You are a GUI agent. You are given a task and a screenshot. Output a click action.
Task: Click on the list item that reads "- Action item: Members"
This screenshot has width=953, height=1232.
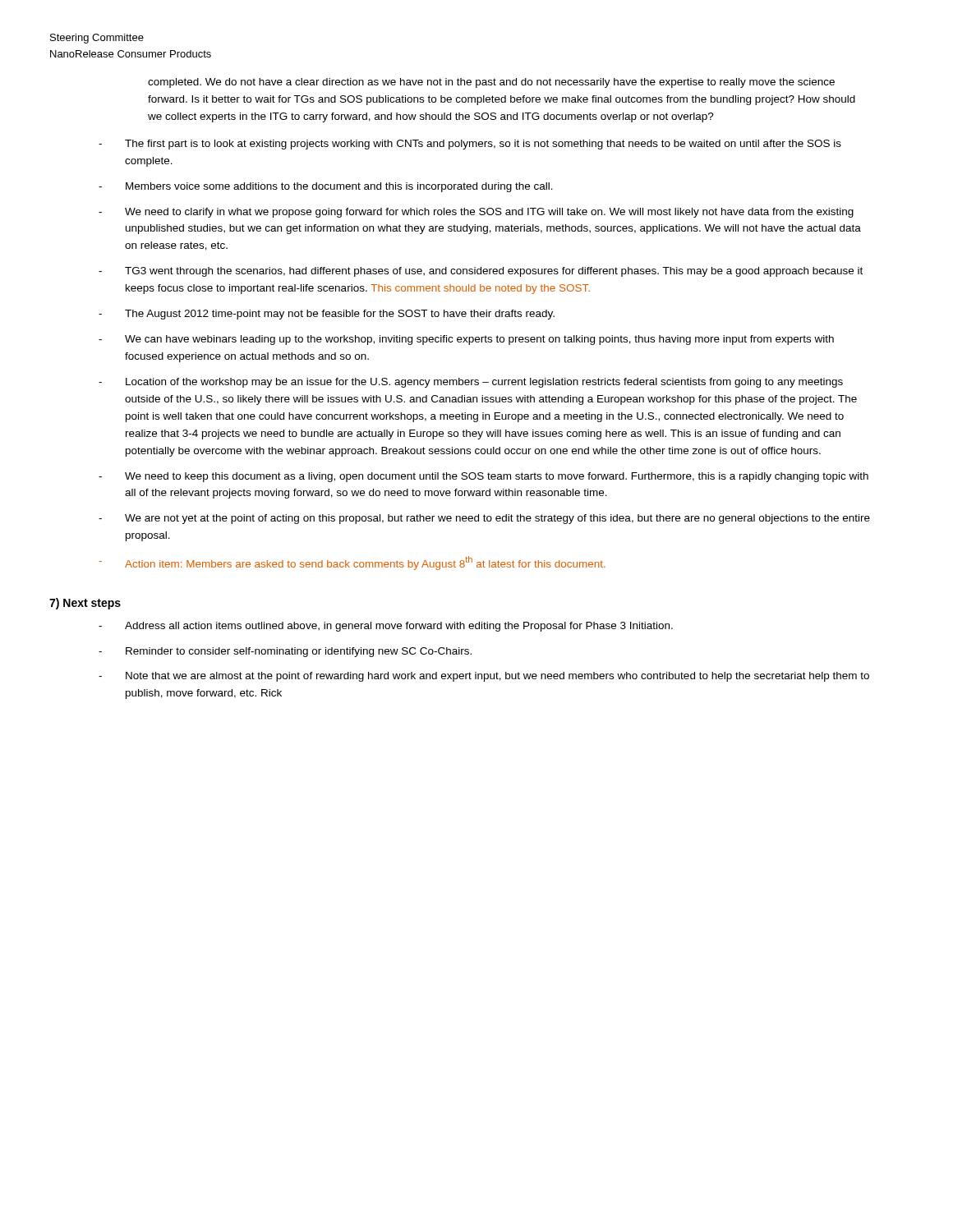485,563
